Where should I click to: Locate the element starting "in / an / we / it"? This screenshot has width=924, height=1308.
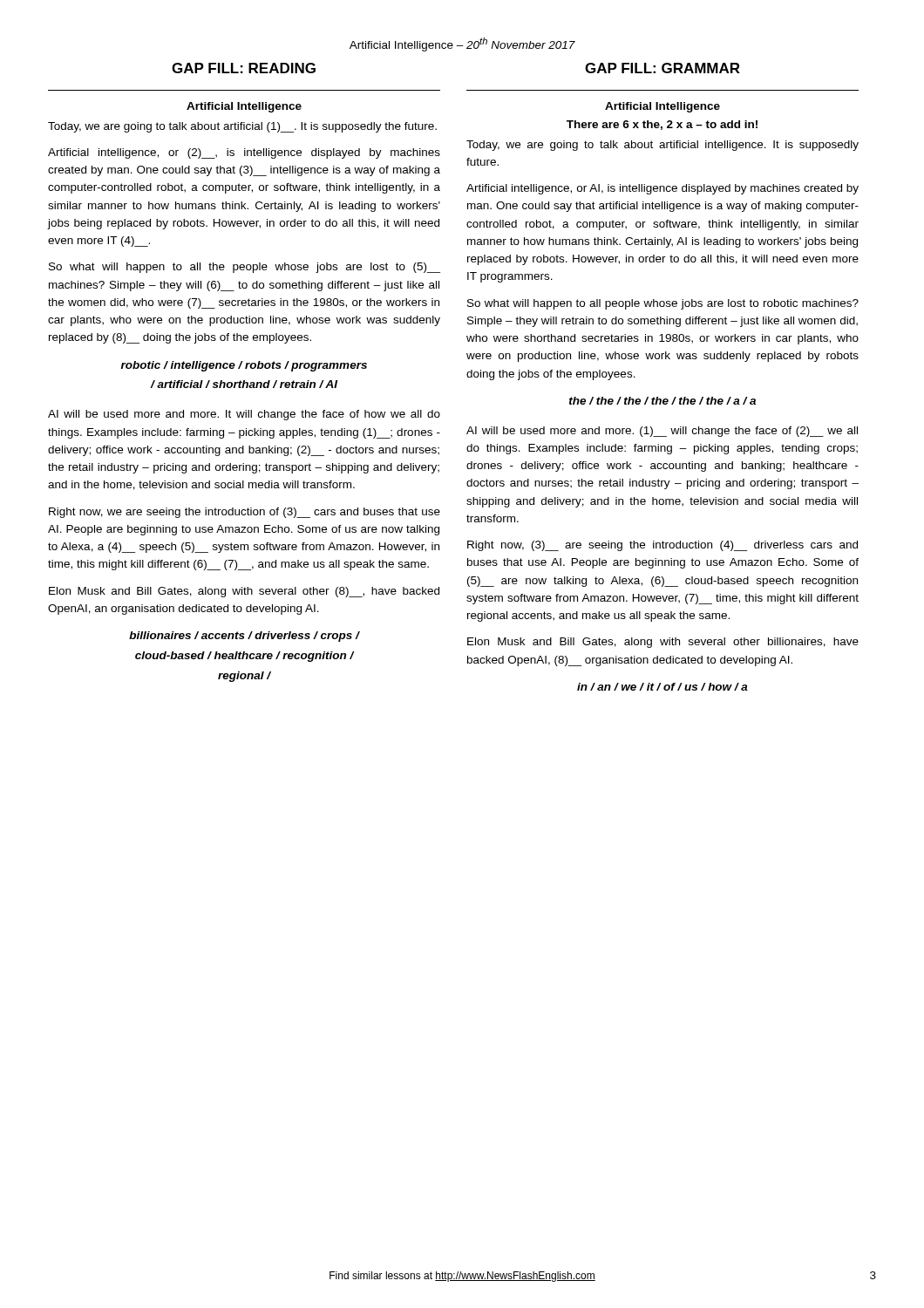coord(662,687)
